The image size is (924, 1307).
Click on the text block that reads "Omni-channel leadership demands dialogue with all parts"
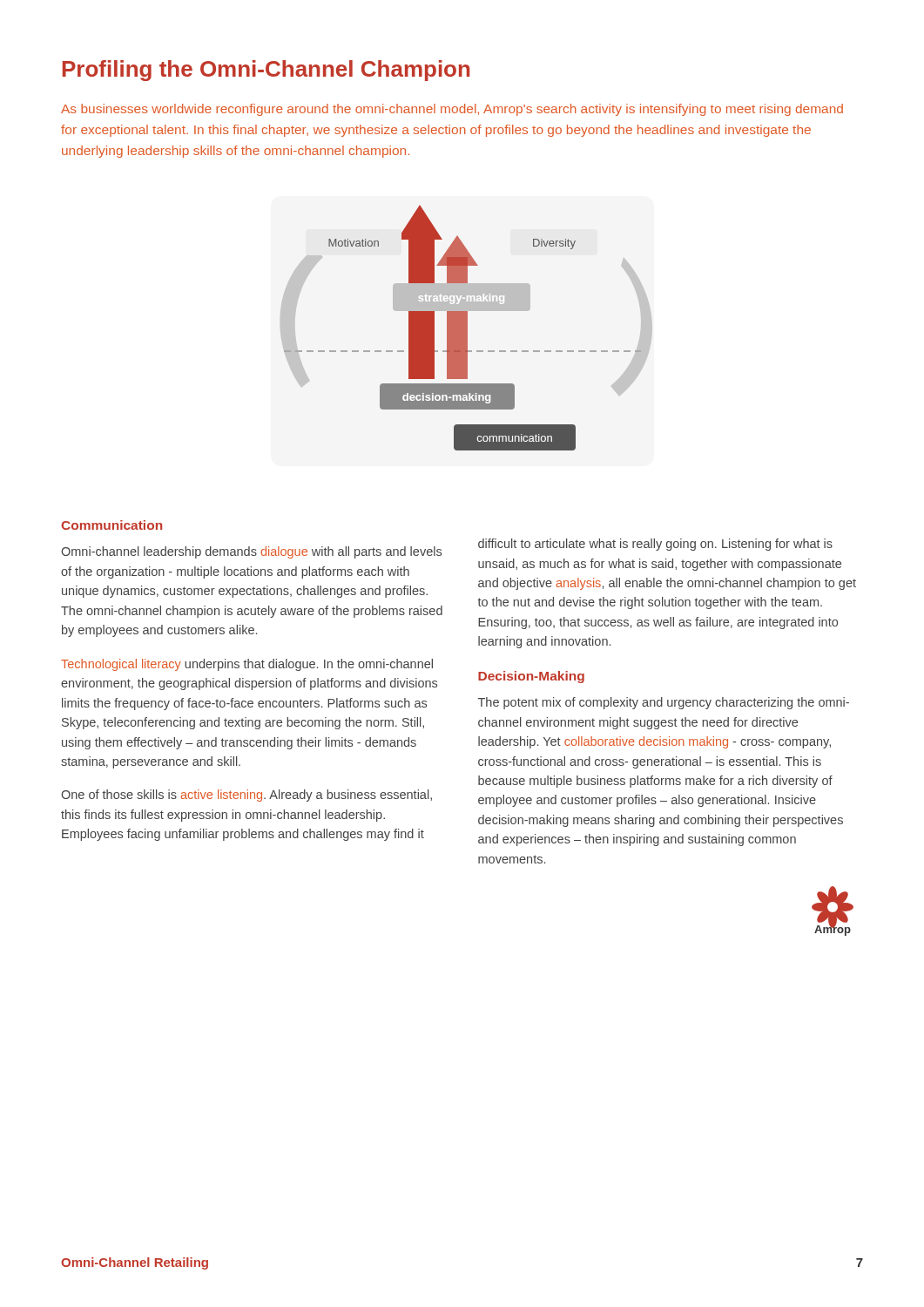coord(254,591)
